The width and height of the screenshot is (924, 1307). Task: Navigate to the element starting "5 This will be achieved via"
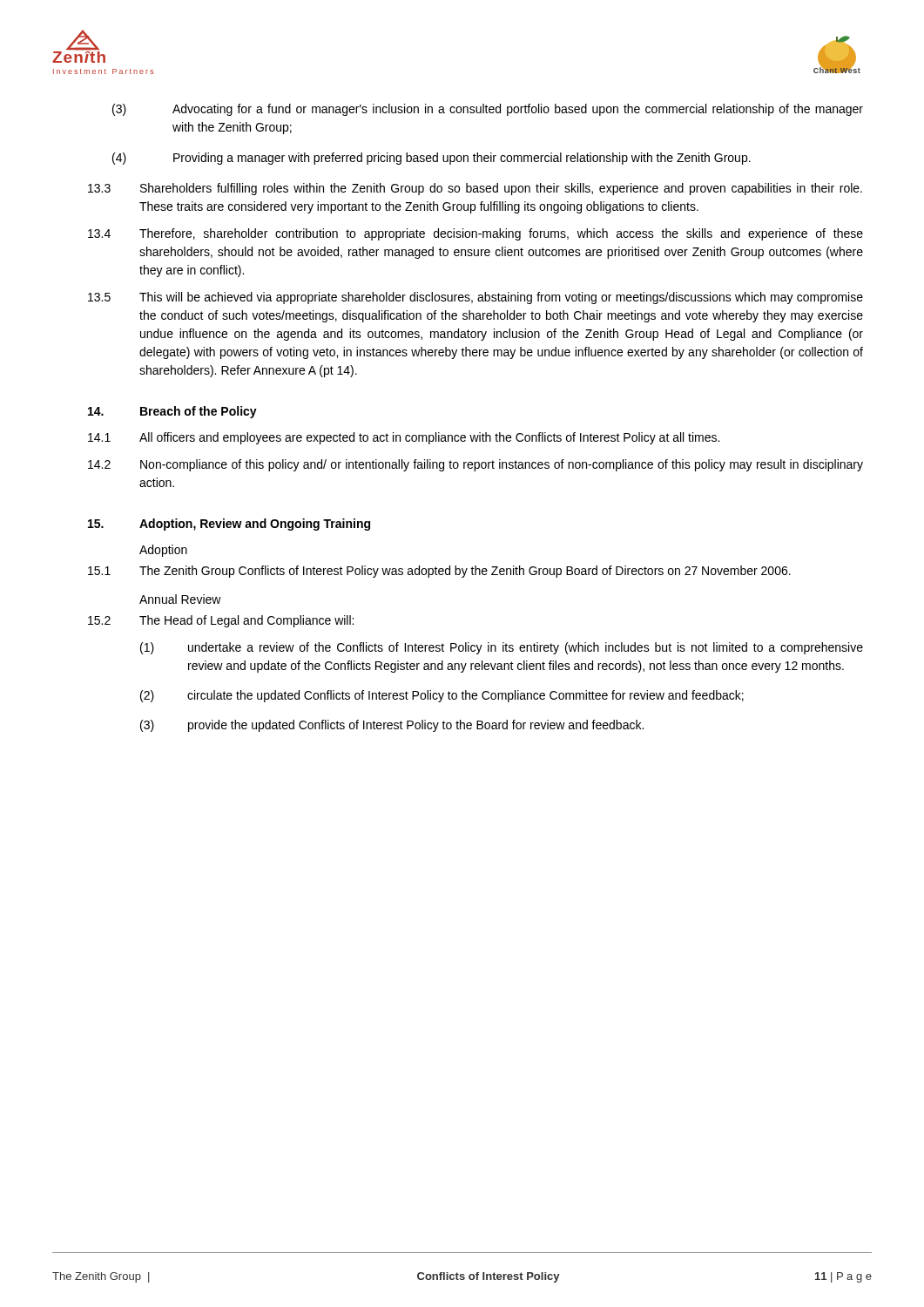(475, 334)
